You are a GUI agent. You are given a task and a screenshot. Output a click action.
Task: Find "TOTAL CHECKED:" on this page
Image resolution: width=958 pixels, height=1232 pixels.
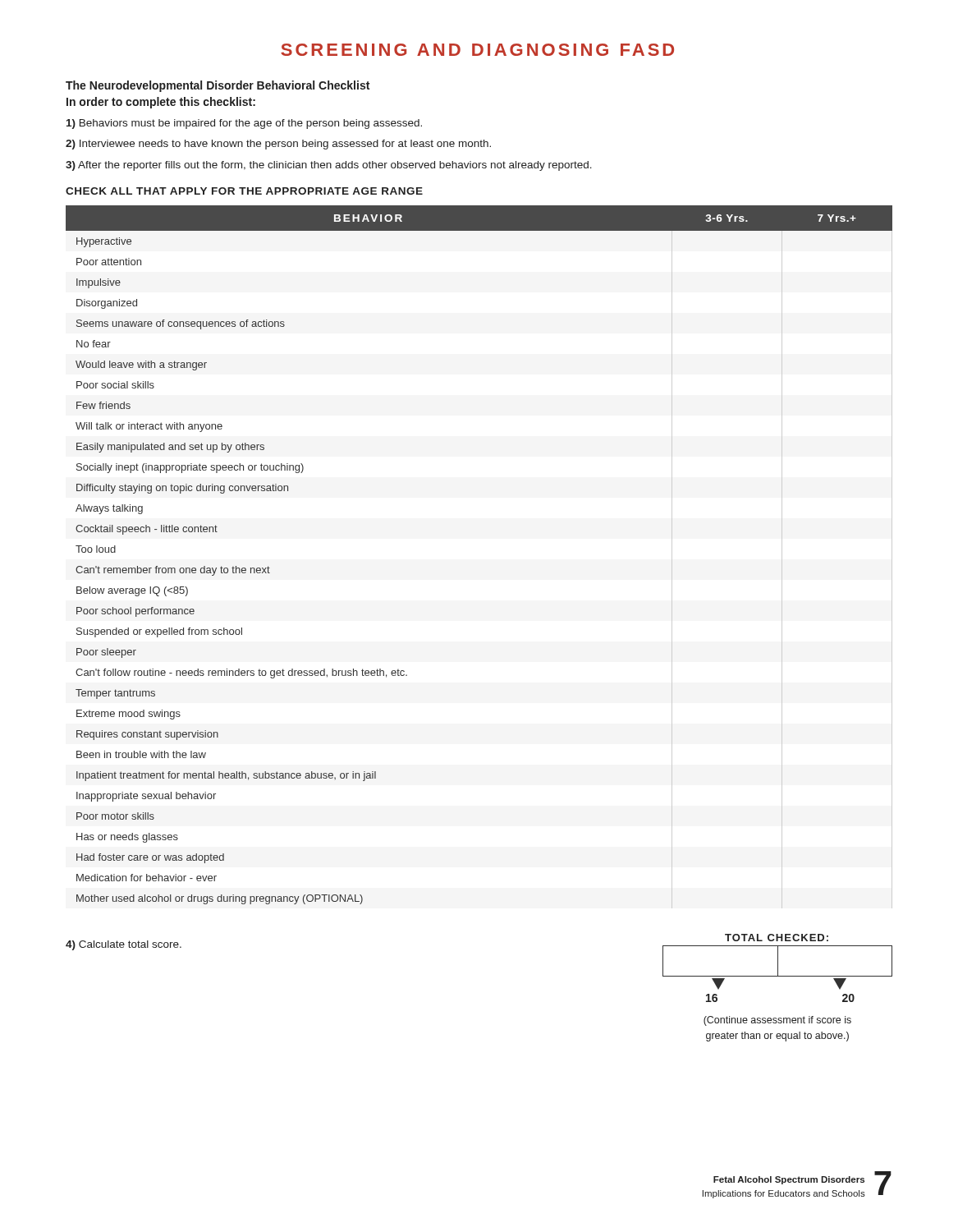(777, 937)
